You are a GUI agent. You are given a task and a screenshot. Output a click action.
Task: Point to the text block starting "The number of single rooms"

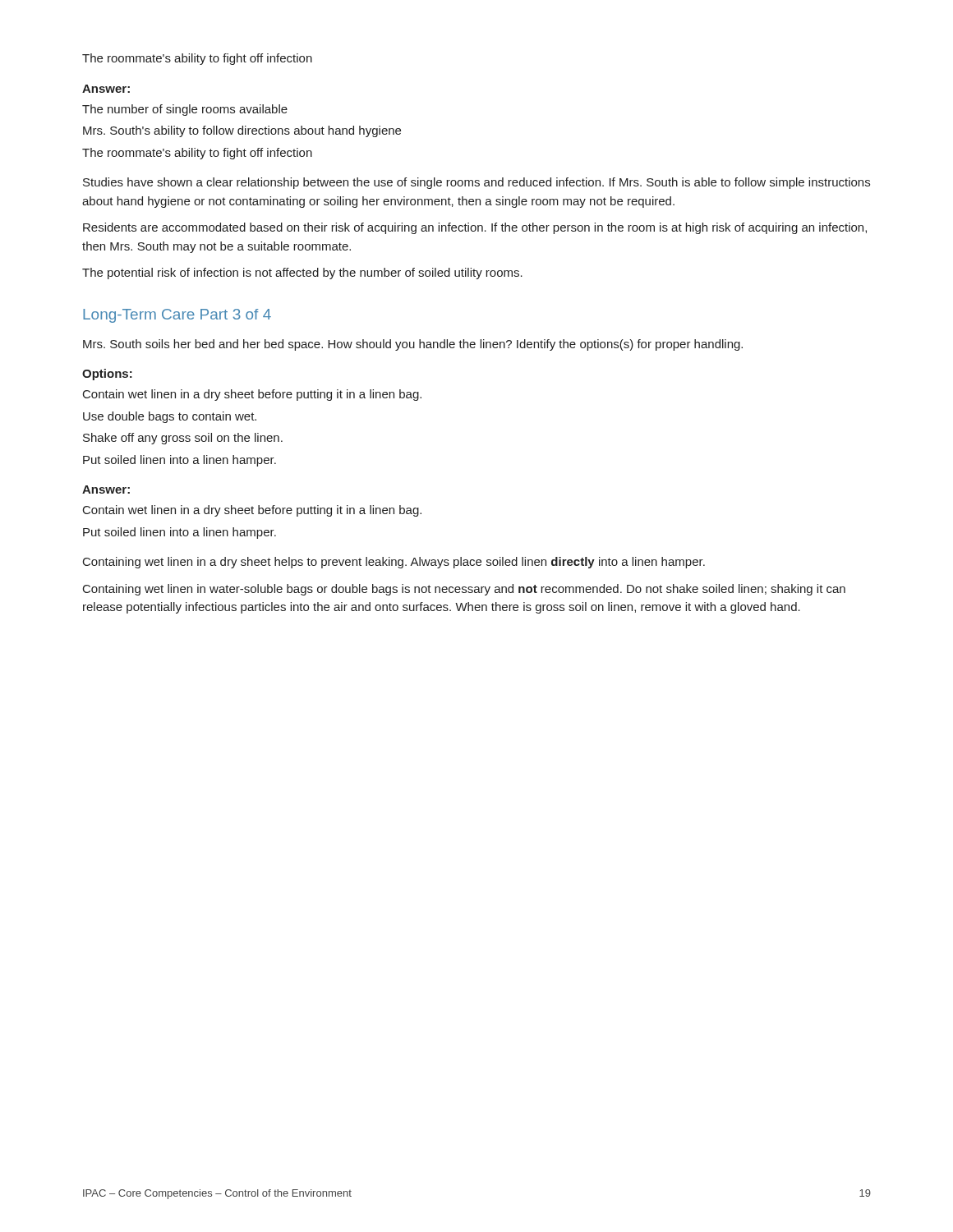click(185, 108)
